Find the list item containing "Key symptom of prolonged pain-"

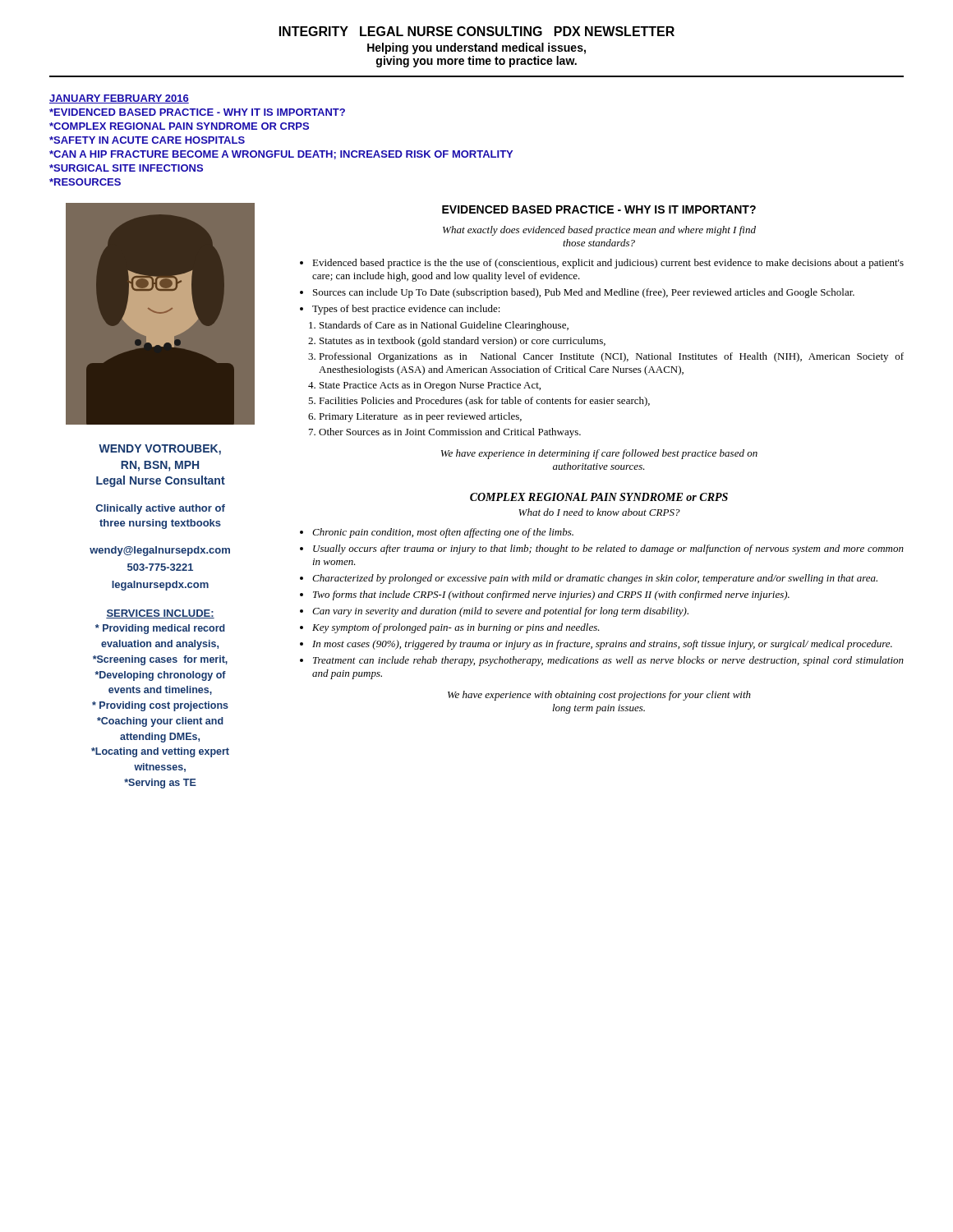pyautogui.click(x=456, y=627)
